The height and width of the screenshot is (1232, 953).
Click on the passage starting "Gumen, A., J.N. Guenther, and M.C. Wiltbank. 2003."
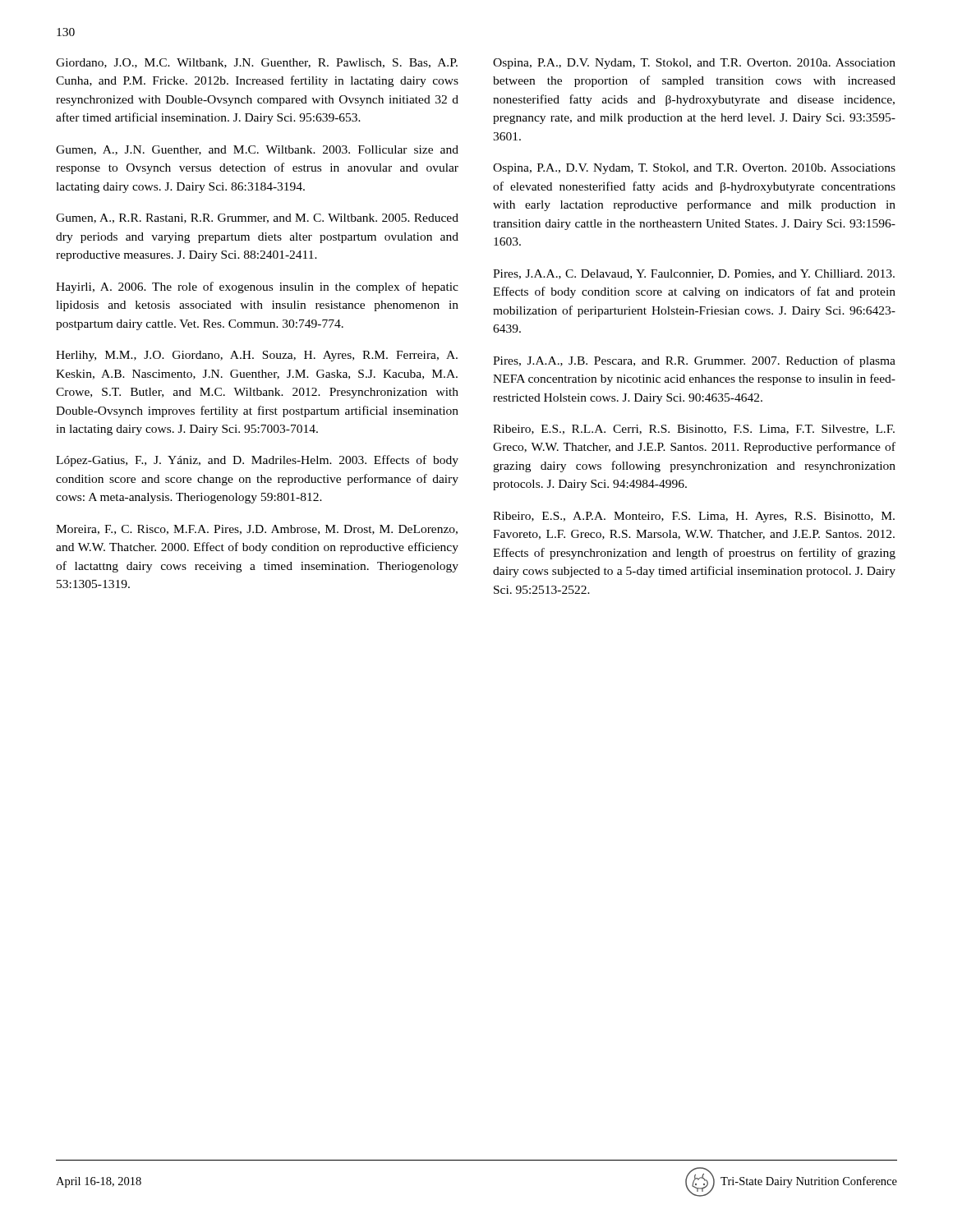pos(257,167)
